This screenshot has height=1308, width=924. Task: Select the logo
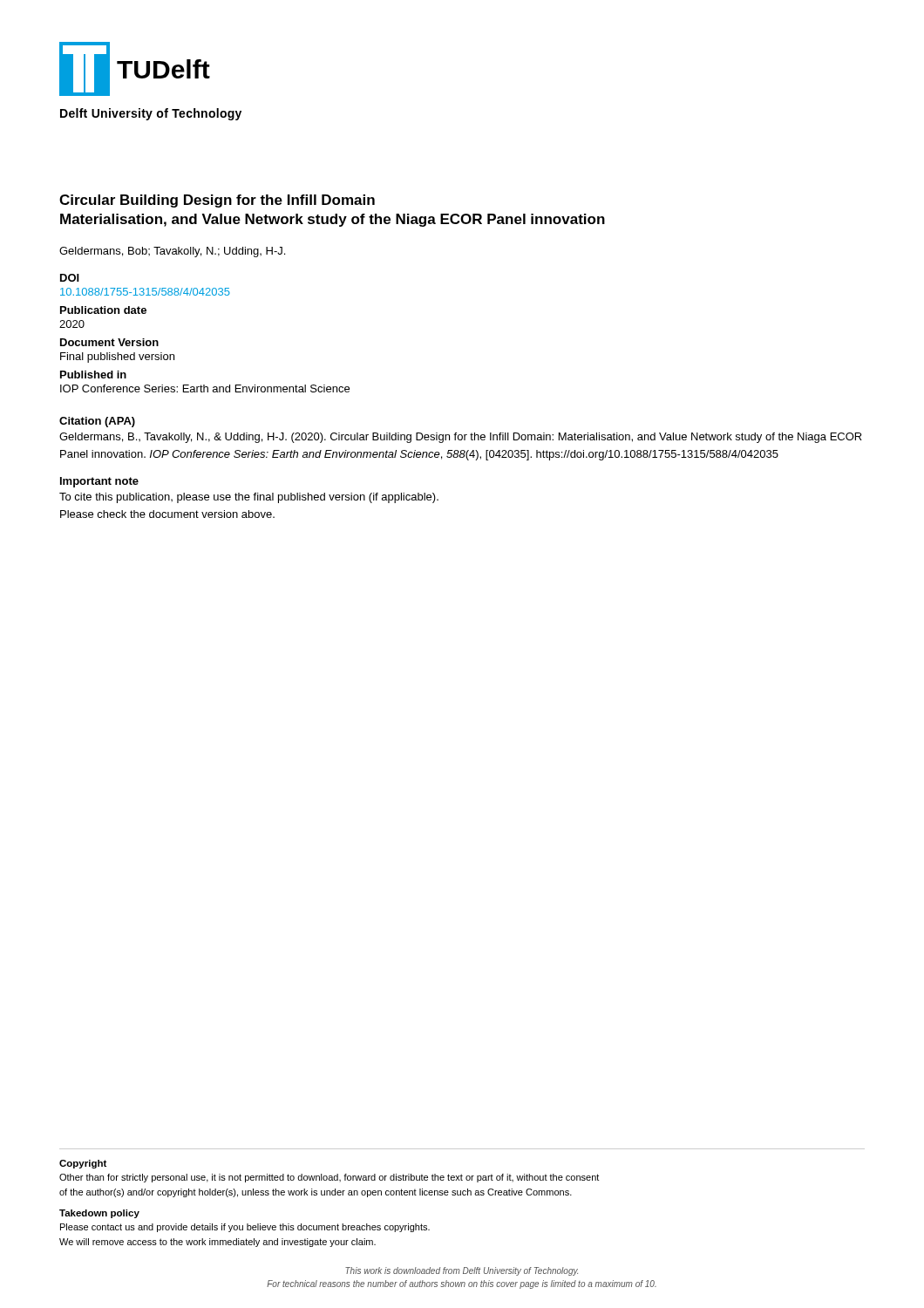point(151,81)
